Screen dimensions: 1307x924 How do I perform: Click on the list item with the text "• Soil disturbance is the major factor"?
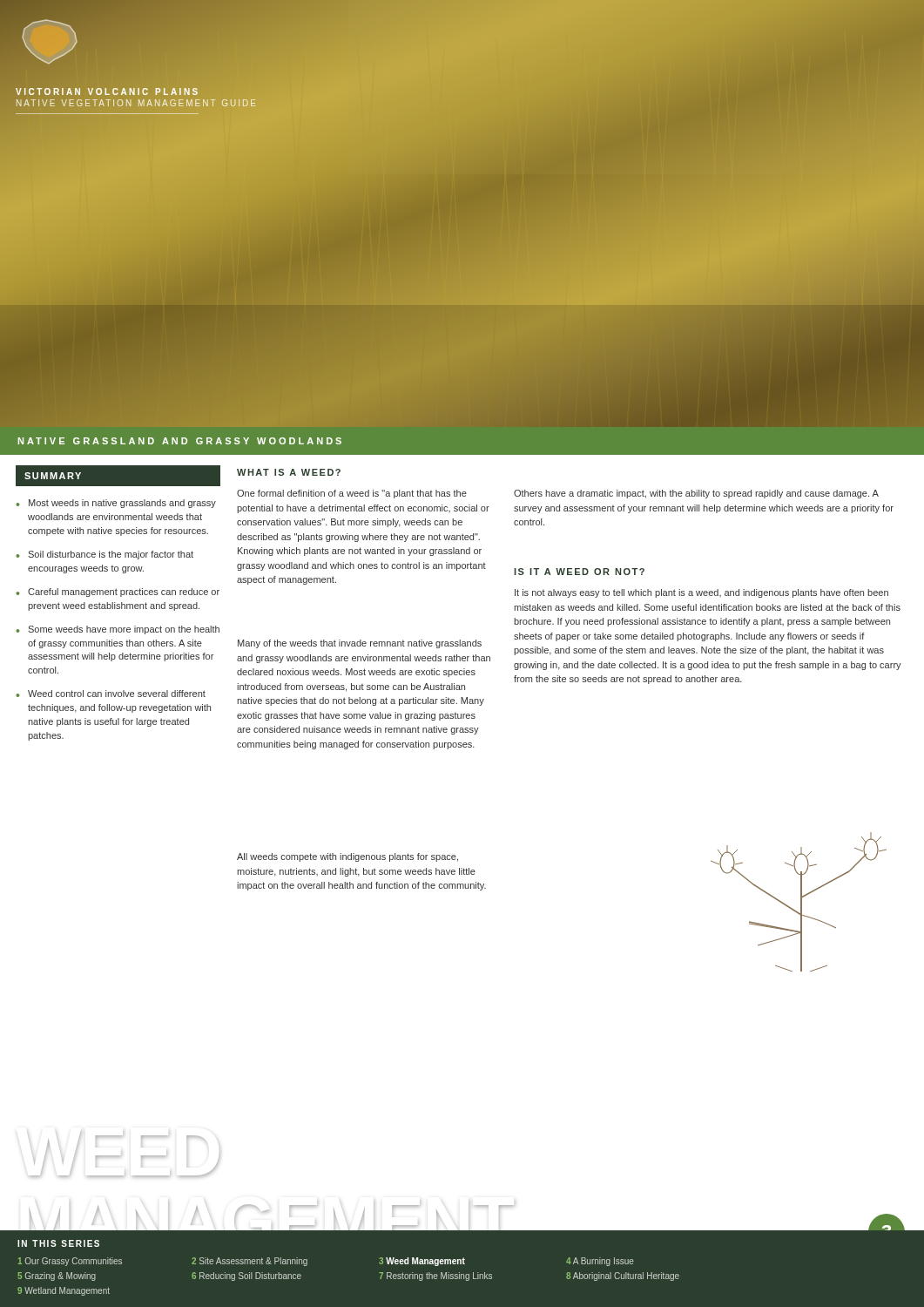[105, 561]
